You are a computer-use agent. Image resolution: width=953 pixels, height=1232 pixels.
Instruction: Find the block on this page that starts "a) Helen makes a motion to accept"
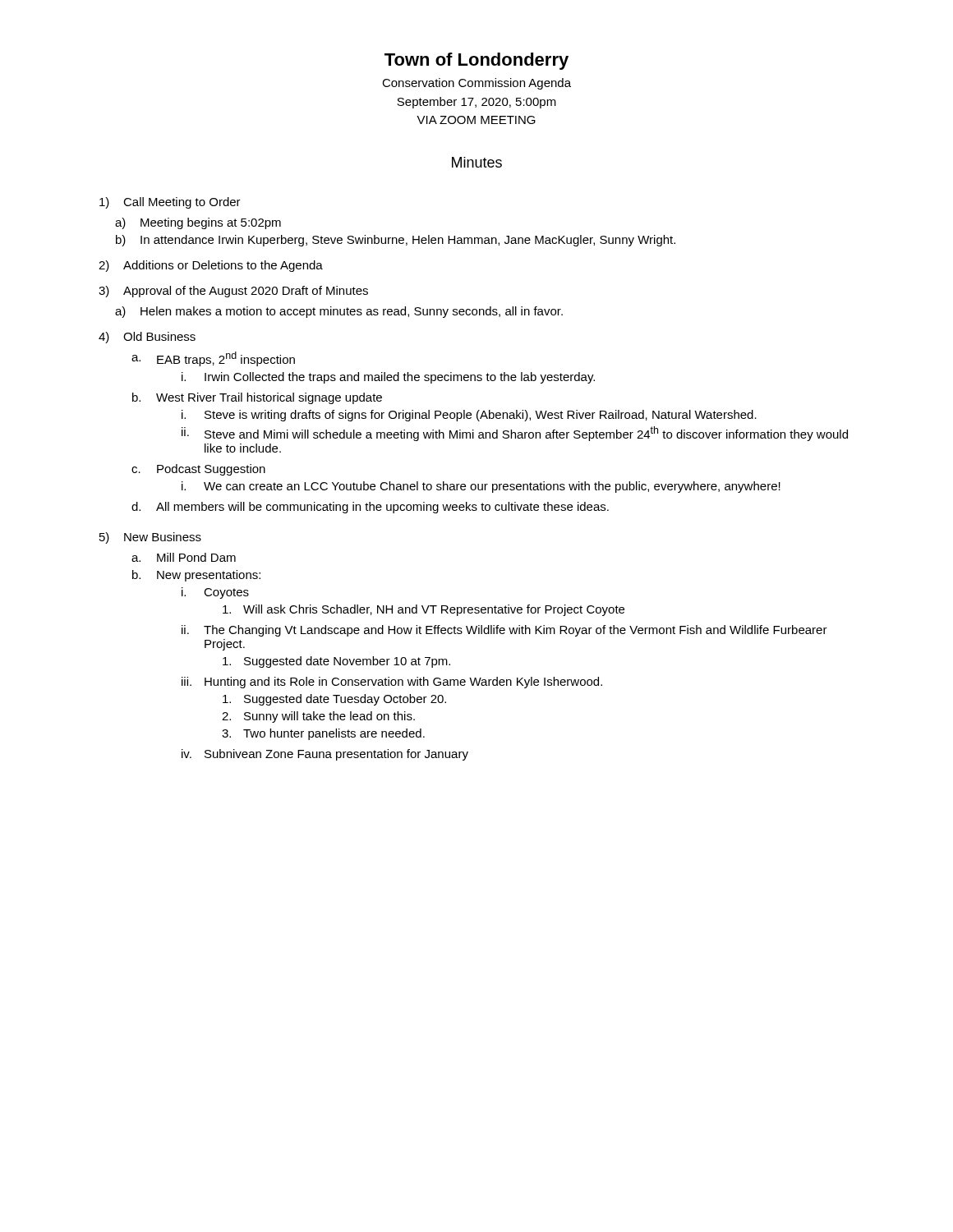tap(485, 310)
